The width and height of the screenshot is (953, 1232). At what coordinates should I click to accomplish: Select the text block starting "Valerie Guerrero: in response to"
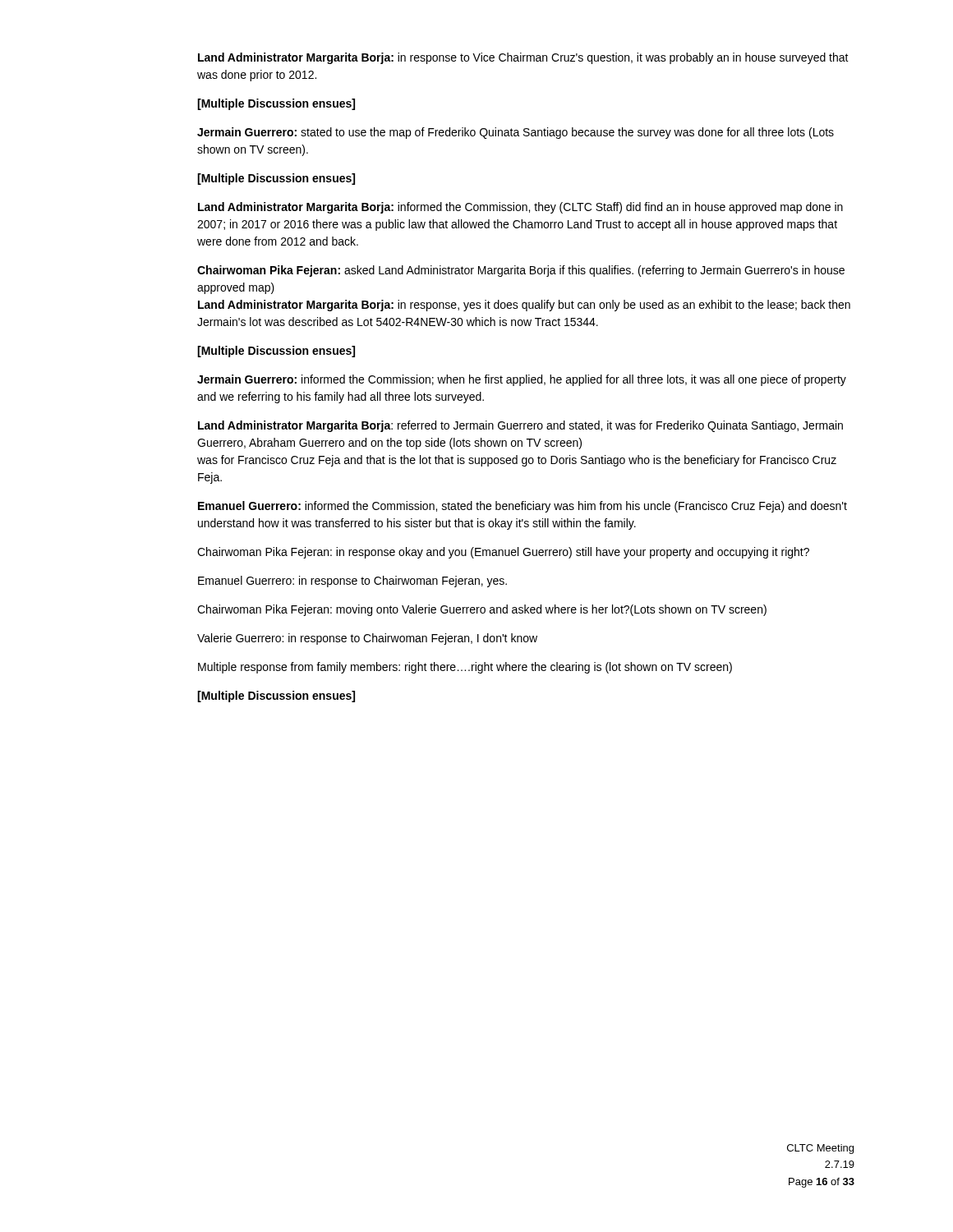[x=367, y=638]
